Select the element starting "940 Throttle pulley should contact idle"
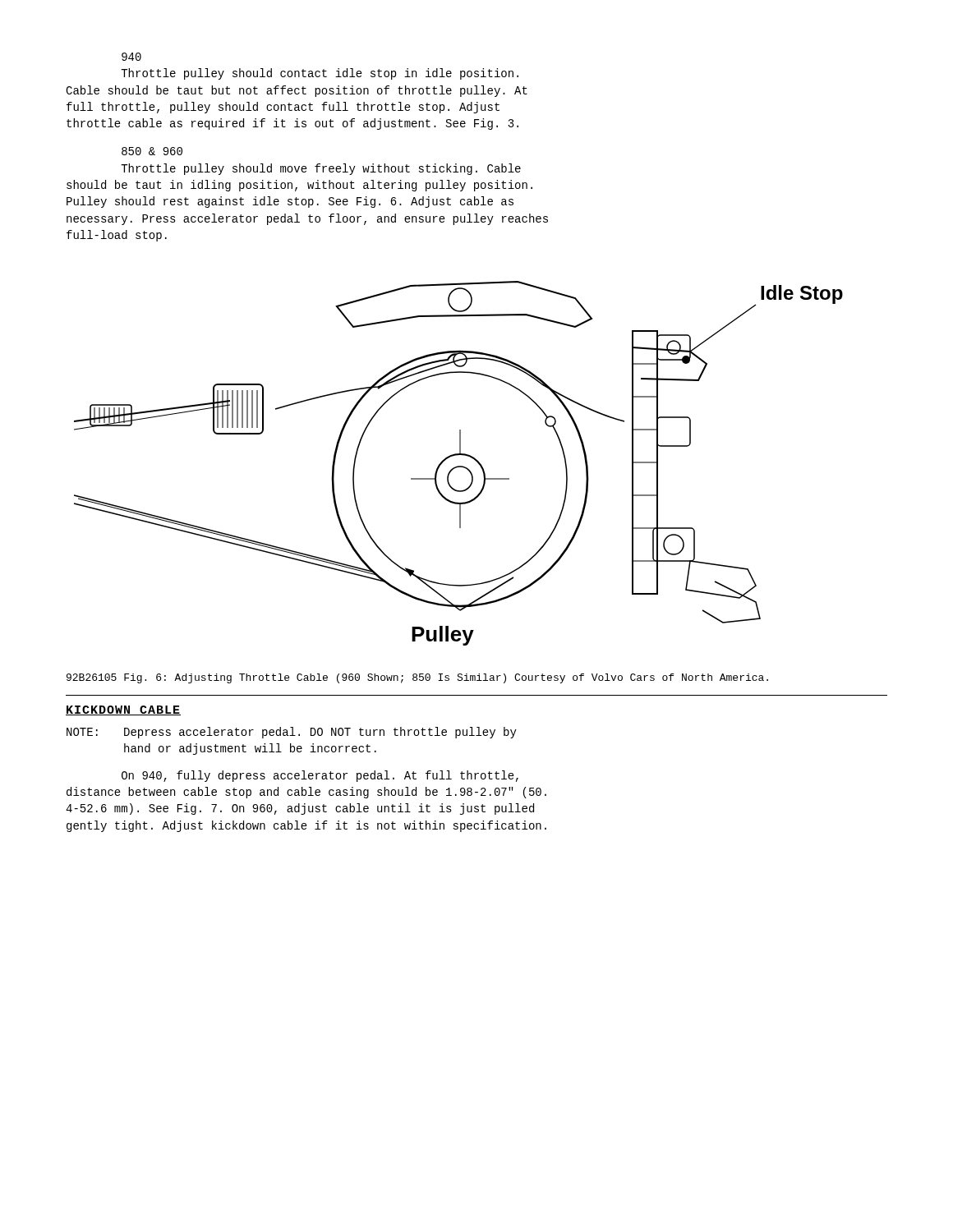 [x=476, y=91]
